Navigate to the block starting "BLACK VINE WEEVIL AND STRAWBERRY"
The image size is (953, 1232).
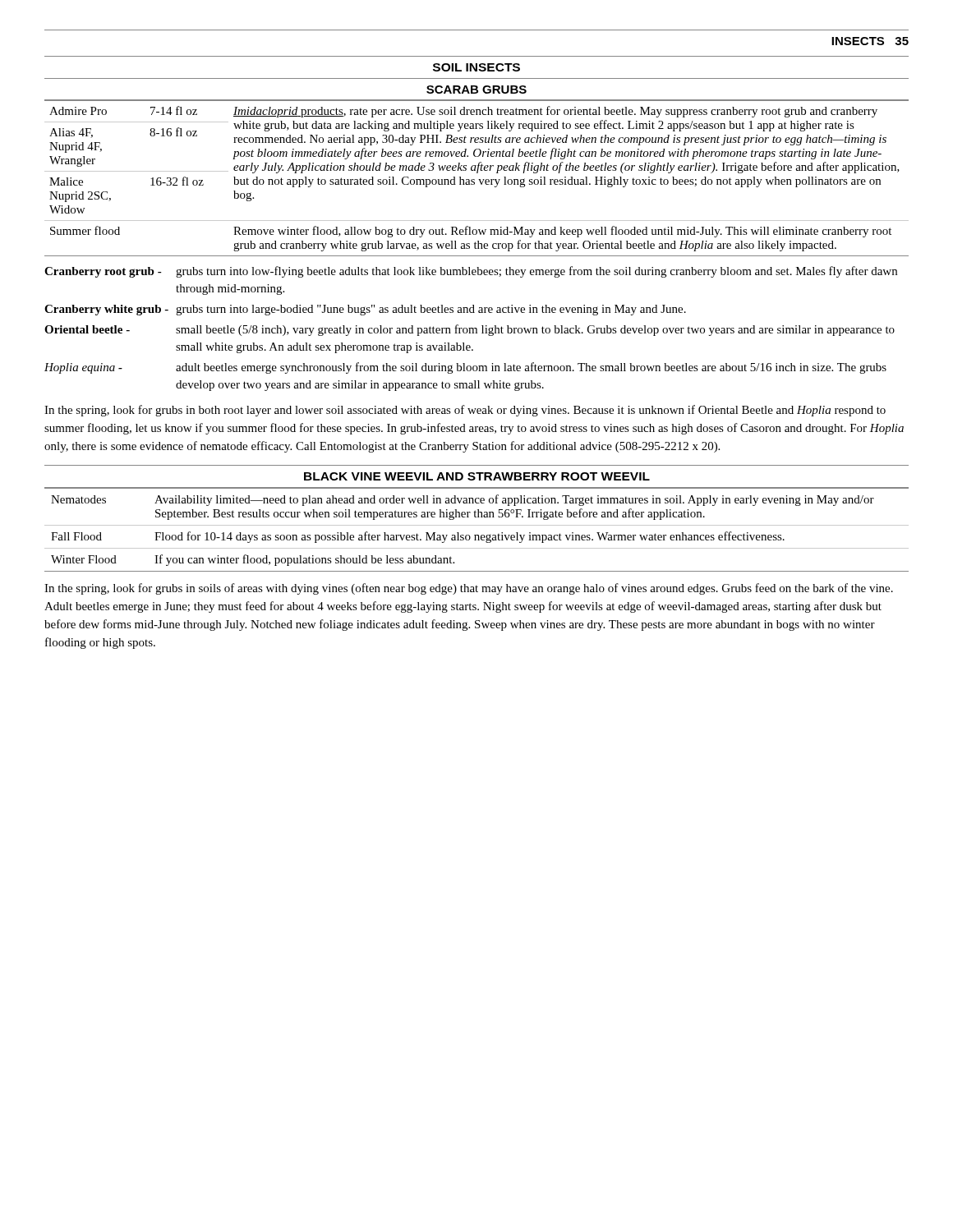click(x=476, y=476)
